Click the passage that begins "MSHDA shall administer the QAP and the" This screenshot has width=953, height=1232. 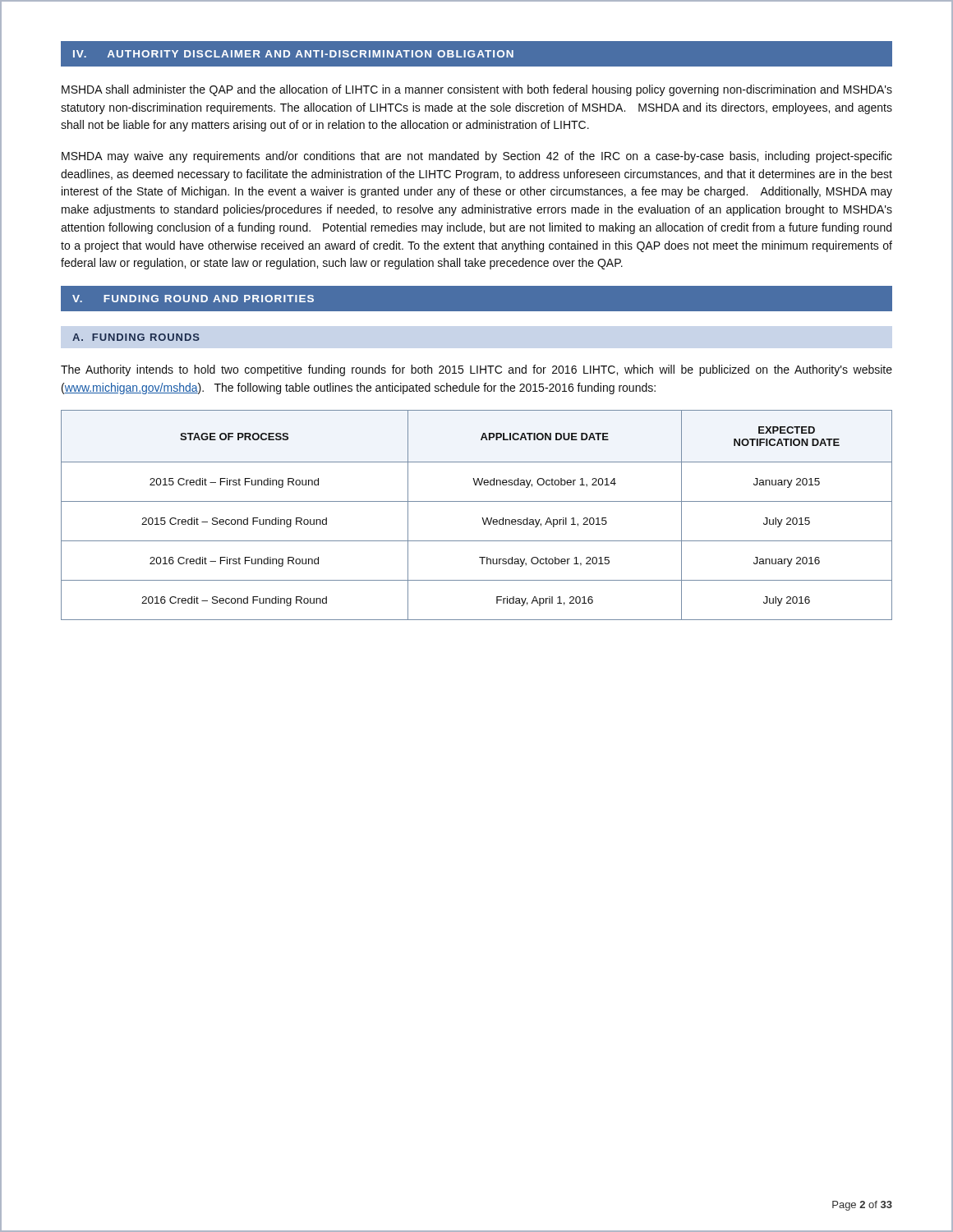tap(476, 107)
